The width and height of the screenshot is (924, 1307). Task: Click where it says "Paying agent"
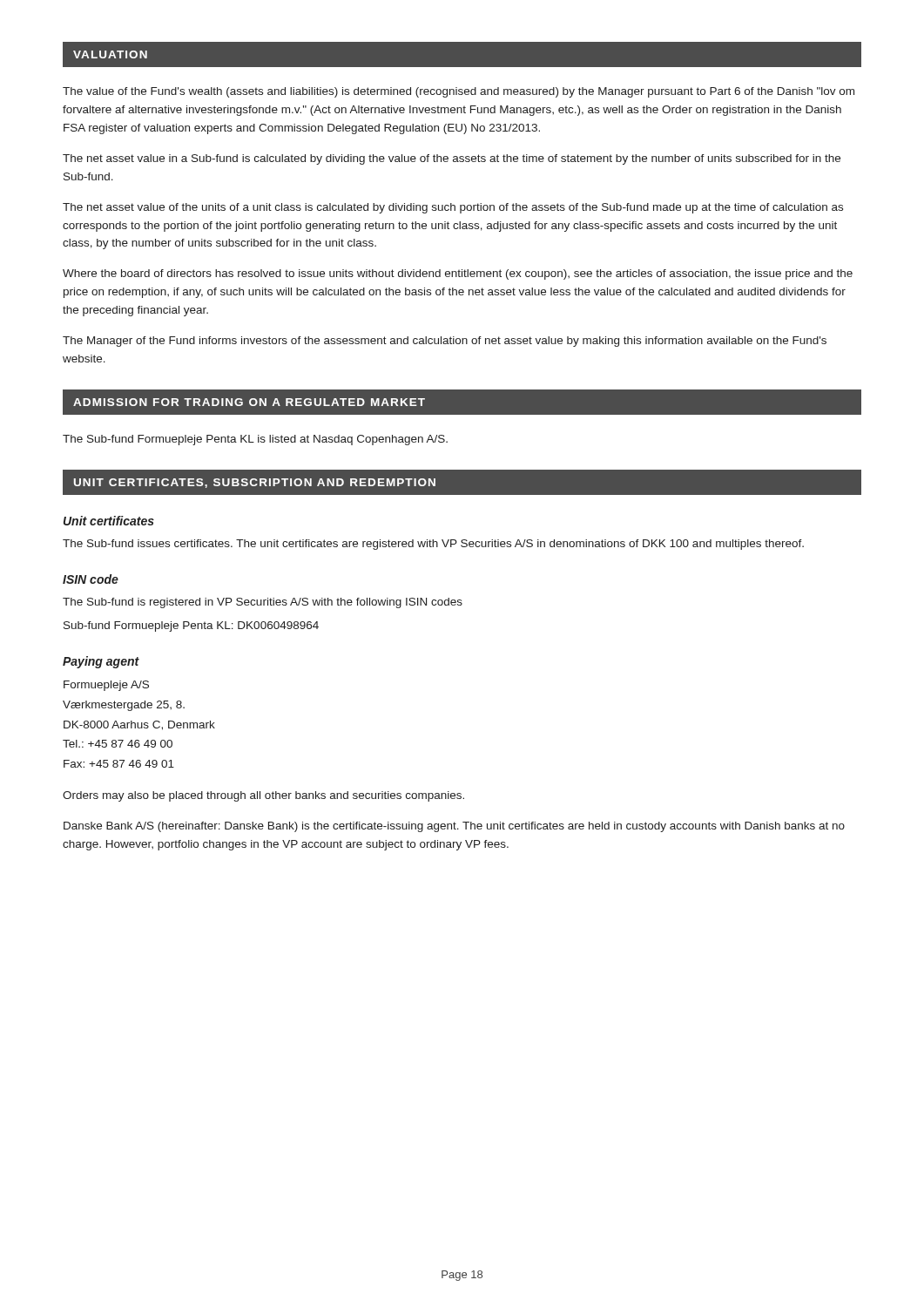pyautogui.click(x=101, y=661)
